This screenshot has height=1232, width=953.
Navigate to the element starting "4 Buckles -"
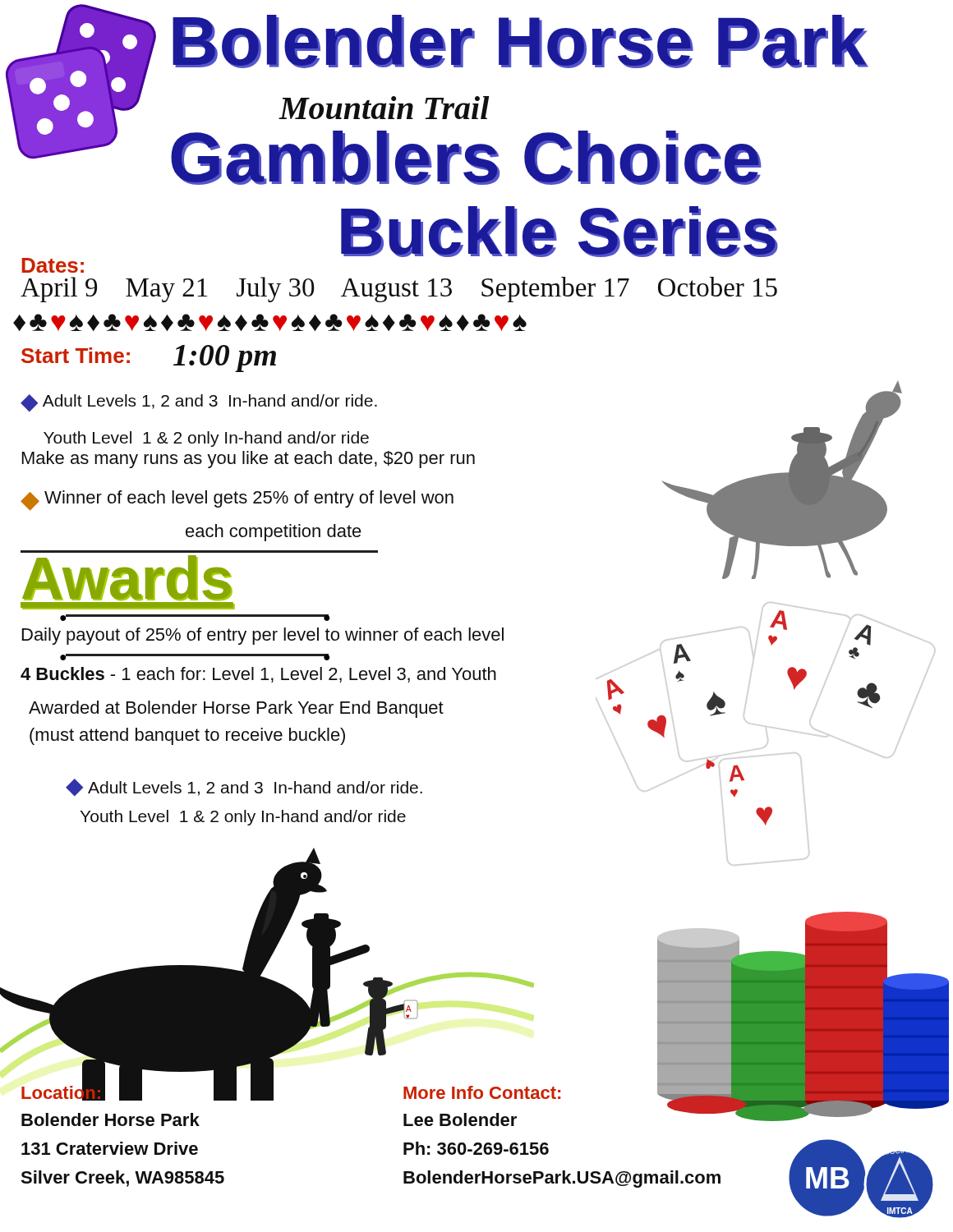(259, 674)
